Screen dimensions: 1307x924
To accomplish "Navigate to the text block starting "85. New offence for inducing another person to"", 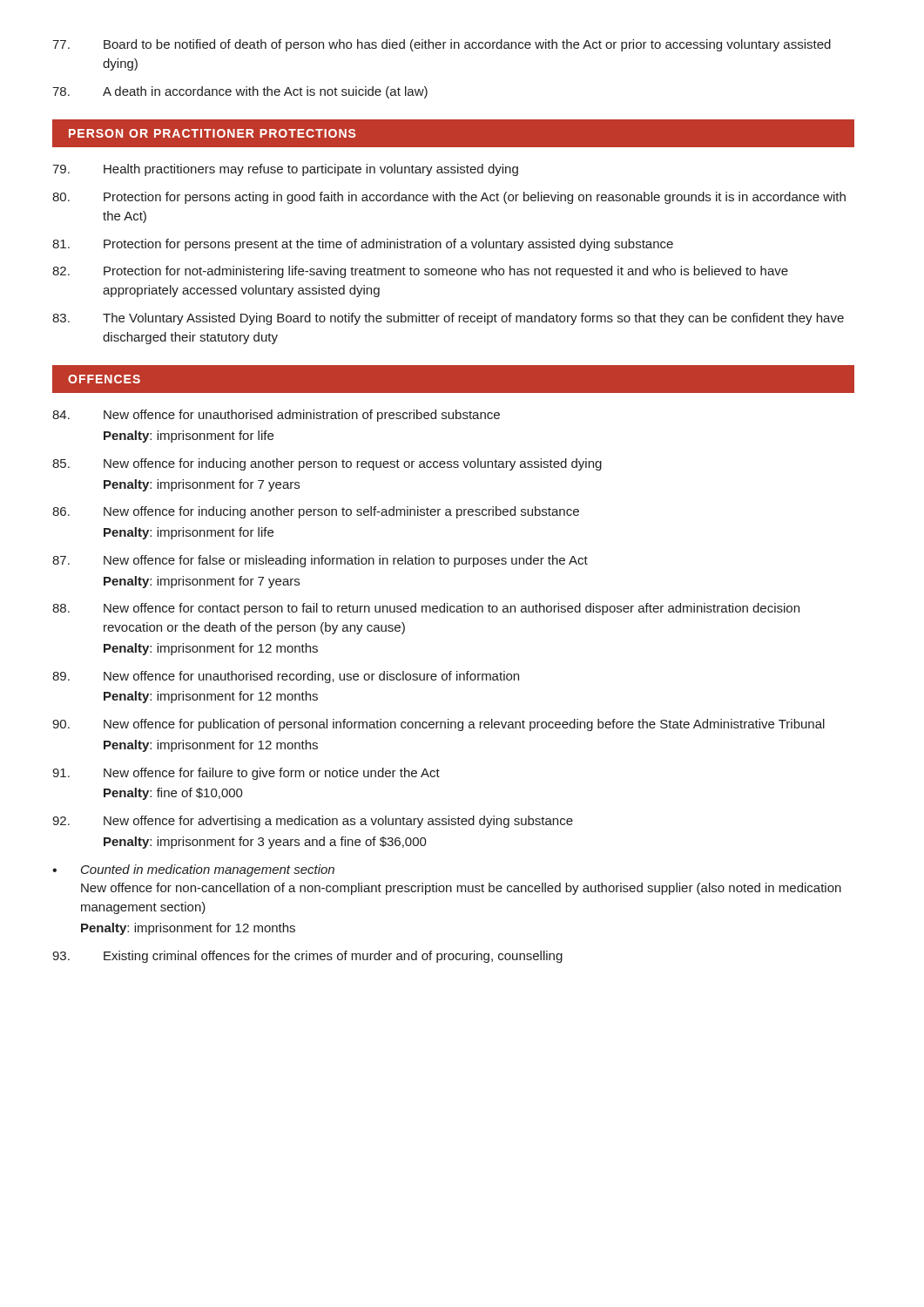I will coord(453,474).
